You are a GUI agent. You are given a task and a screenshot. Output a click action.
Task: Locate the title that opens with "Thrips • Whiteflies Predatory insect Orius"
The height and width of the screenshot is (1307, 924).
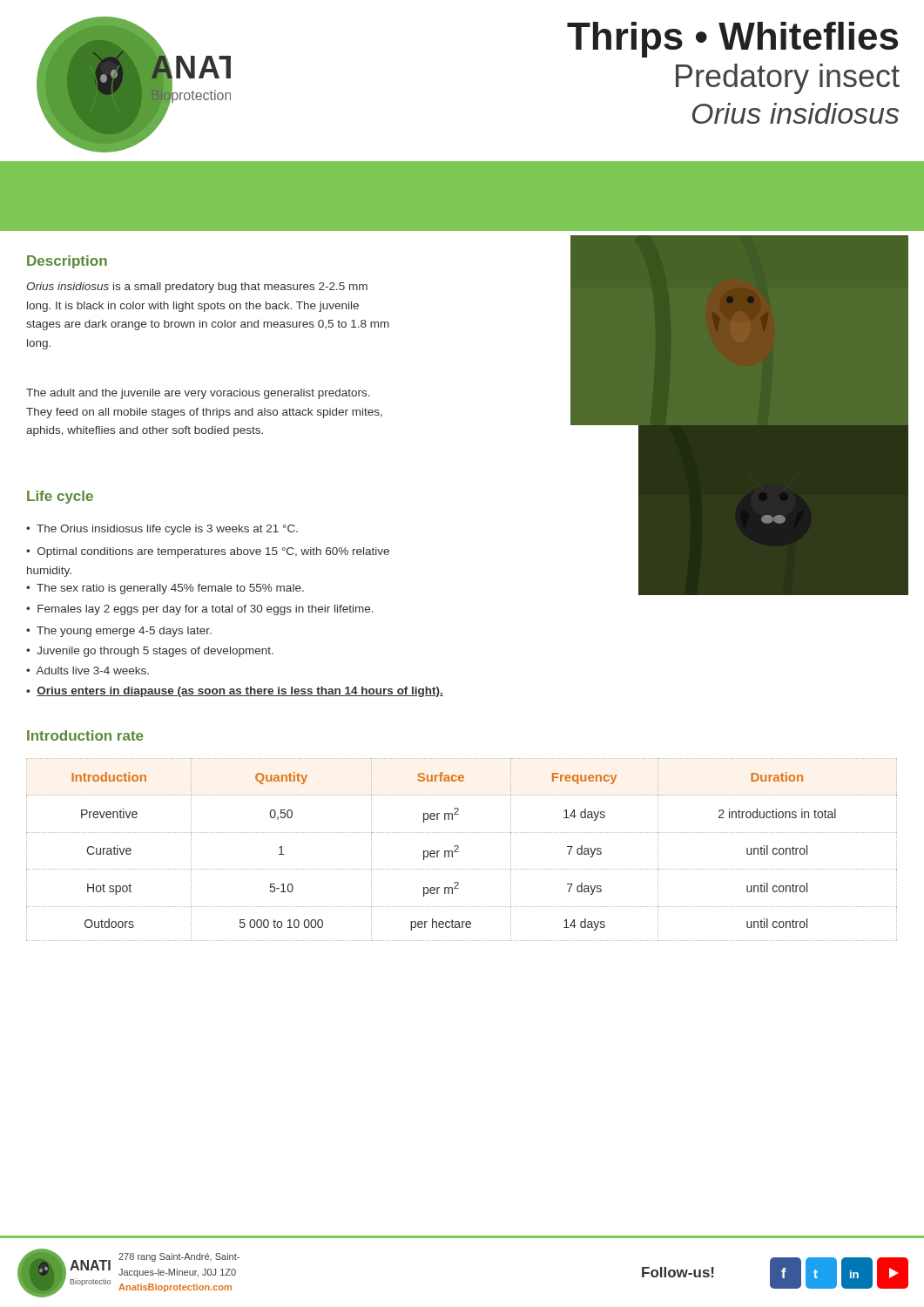[x=733, y=73]
